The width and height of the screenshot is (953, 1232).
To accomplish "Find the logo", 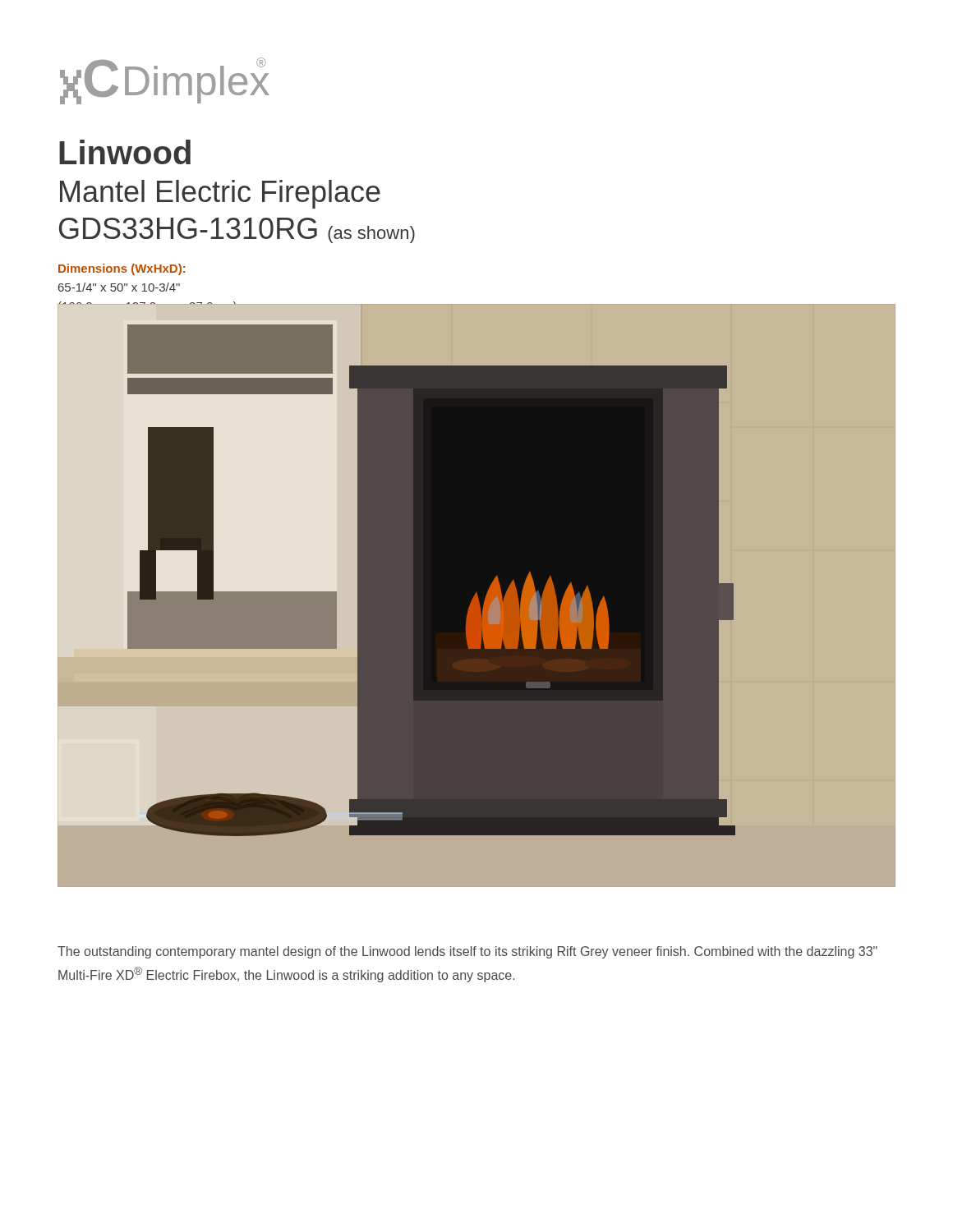I will click(476, 80).
